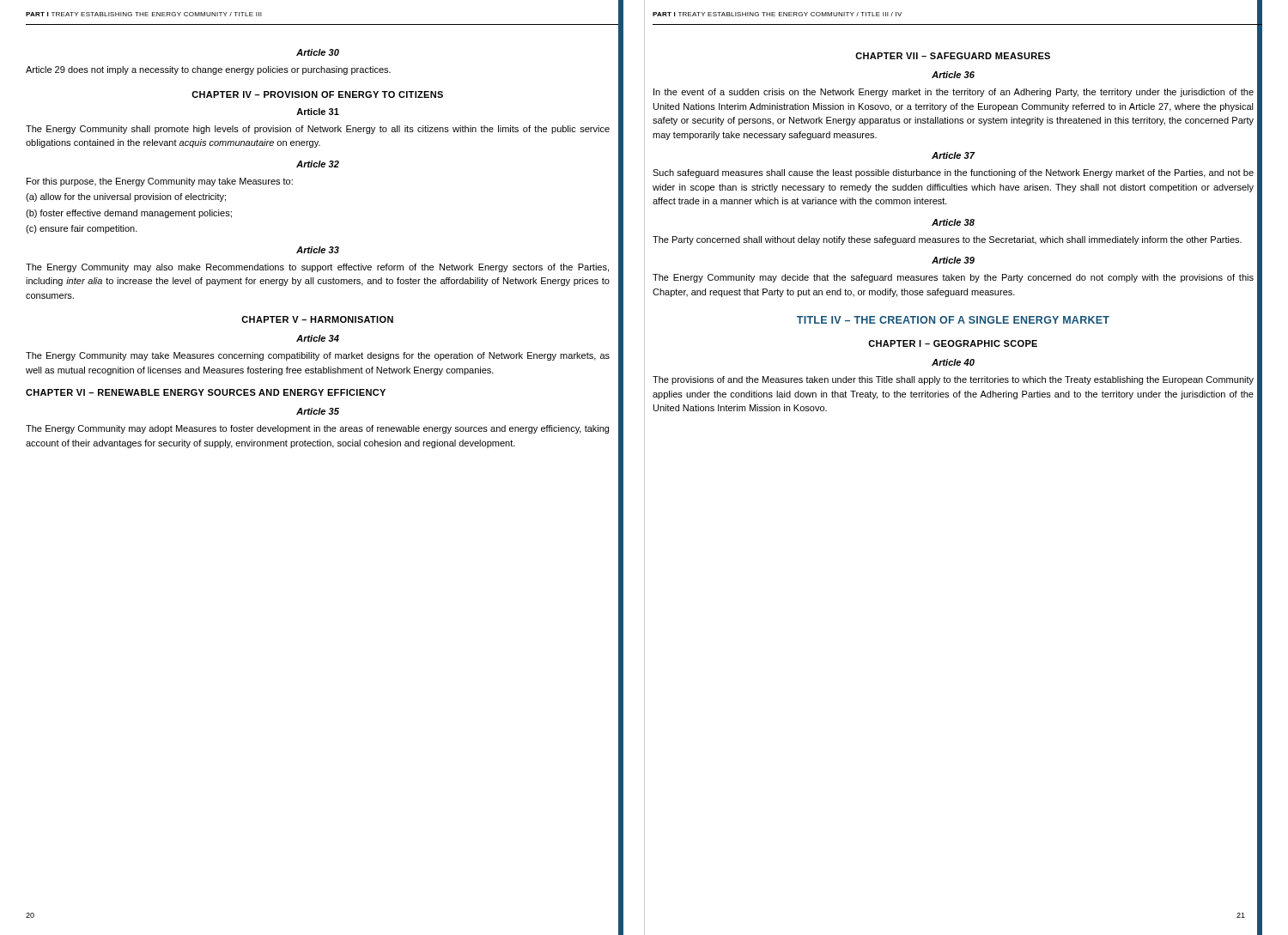Click on the section header that reads "CHAPTER IV – PROVISION OF ENERGY"
Screen dimensions: 935x1288
(x=318, y=94)
